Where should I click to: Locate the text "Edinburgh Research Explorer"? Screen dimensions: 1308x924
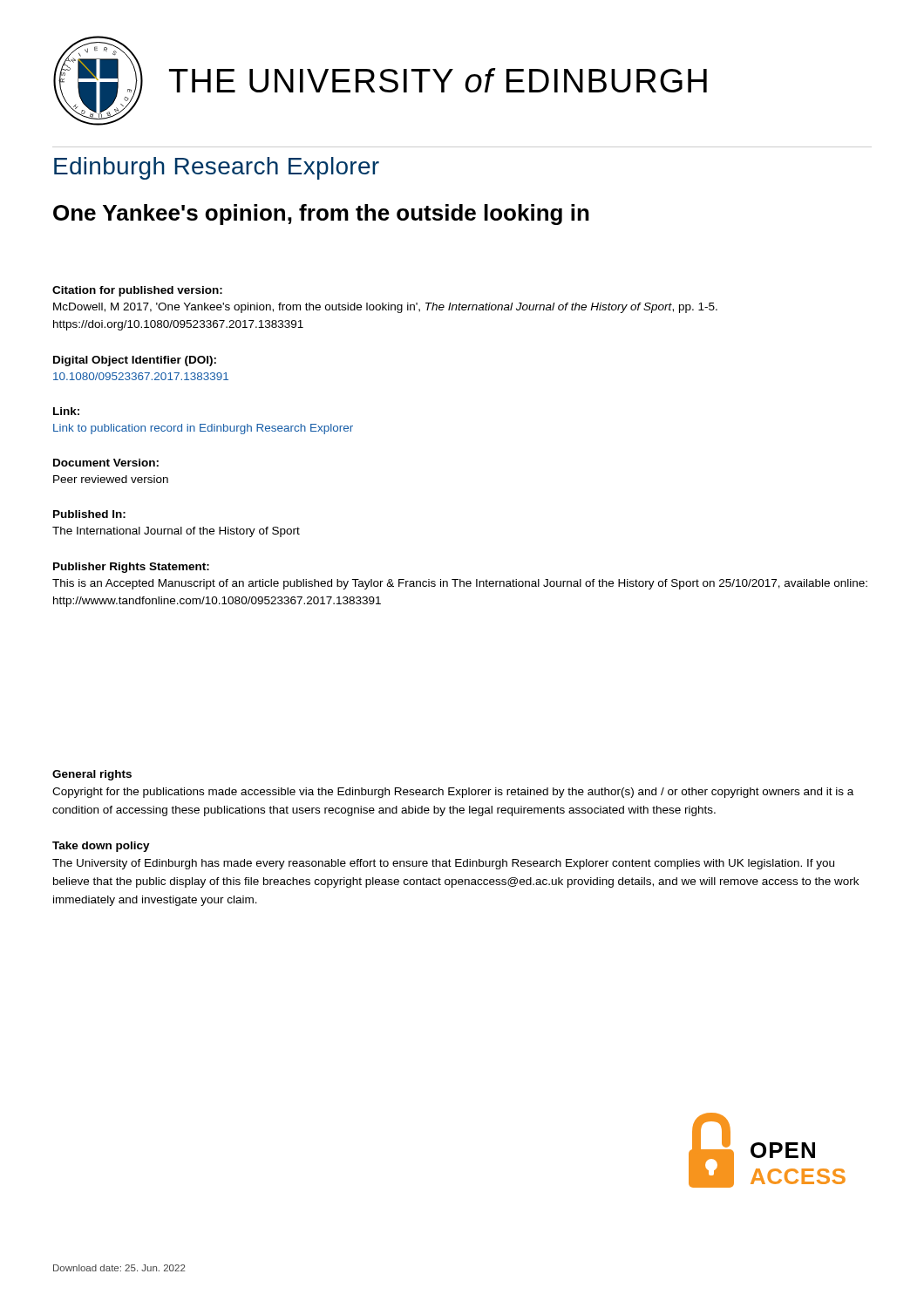216,166
